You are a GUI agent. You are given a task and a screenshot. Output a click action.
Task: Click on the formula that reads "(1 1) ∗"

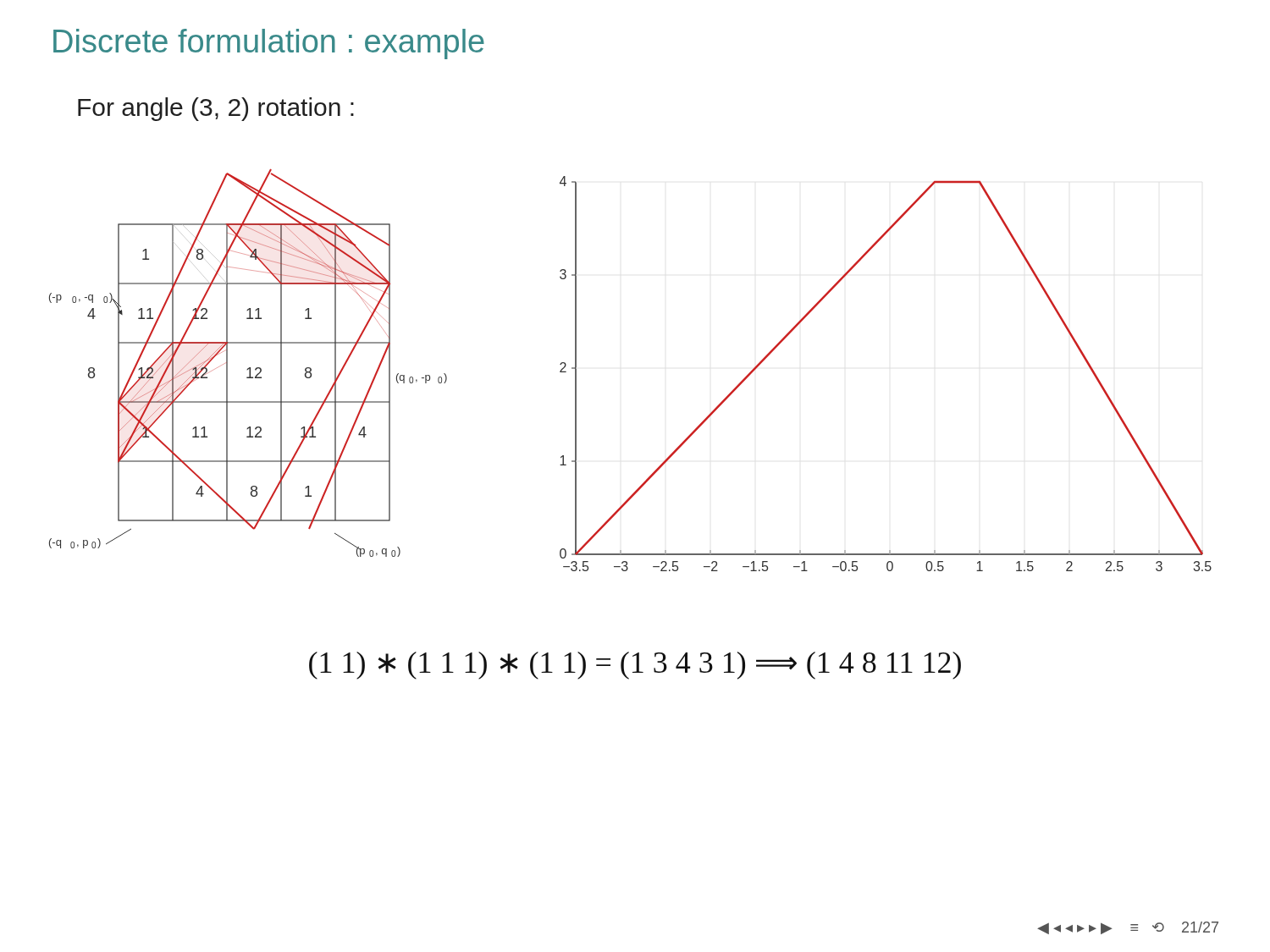[635, 663]
